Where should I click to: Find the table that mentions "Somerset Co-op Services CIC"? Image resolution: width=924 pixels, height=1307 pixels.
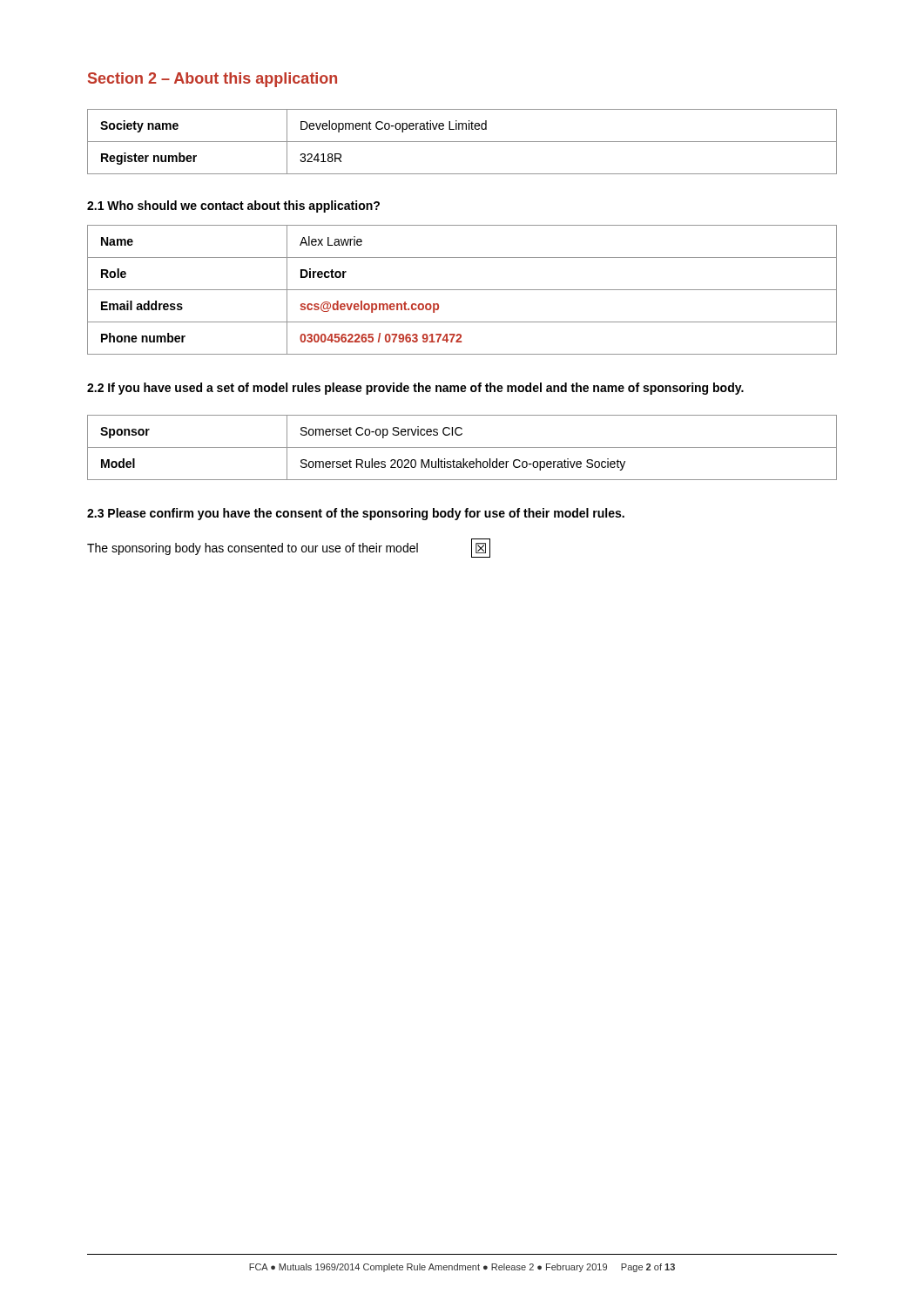[462, 447]
